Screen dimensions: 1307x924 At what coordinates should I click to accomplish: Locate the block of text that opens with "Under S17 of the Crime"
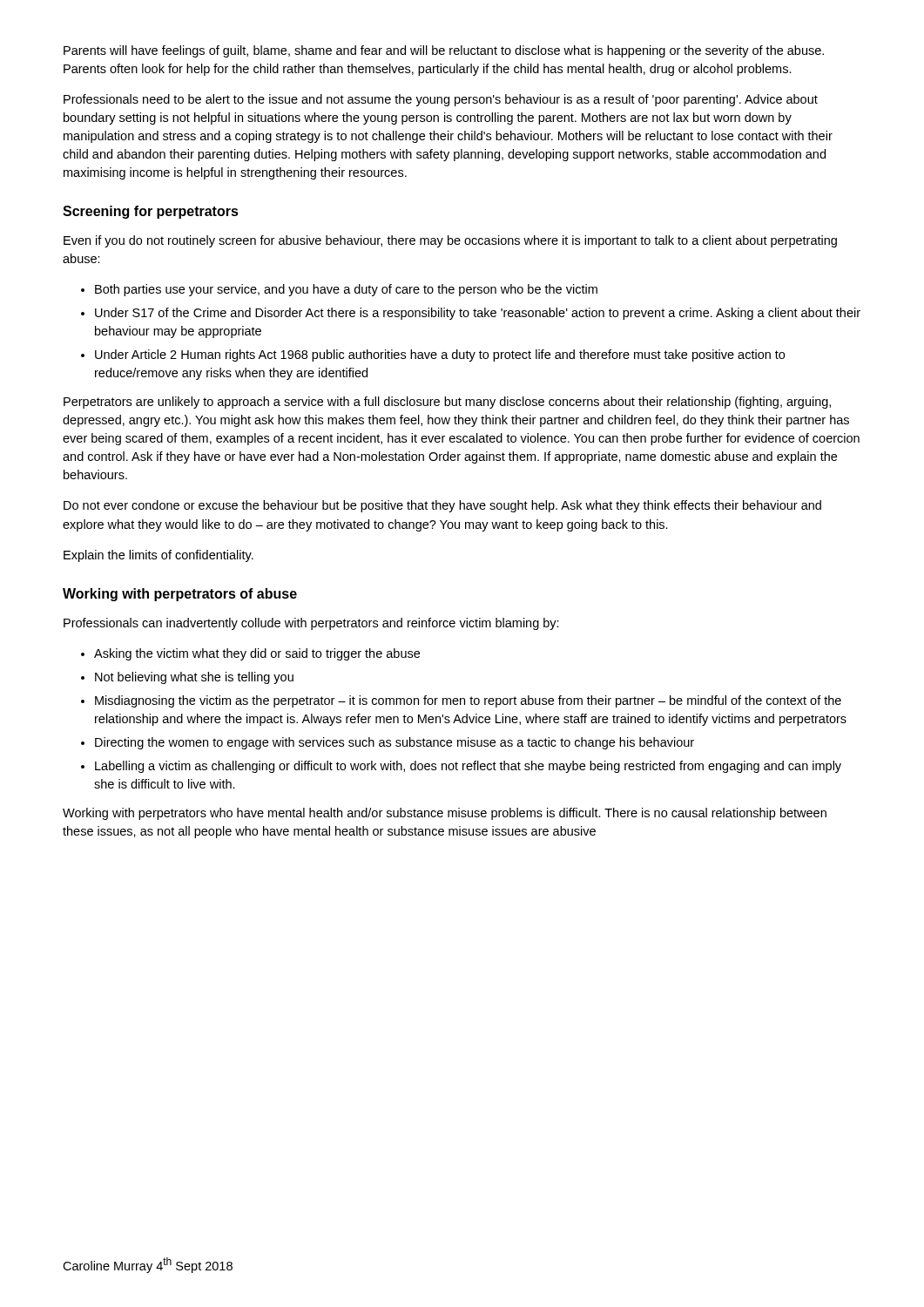pyautogui.click(x=477, y=322)
